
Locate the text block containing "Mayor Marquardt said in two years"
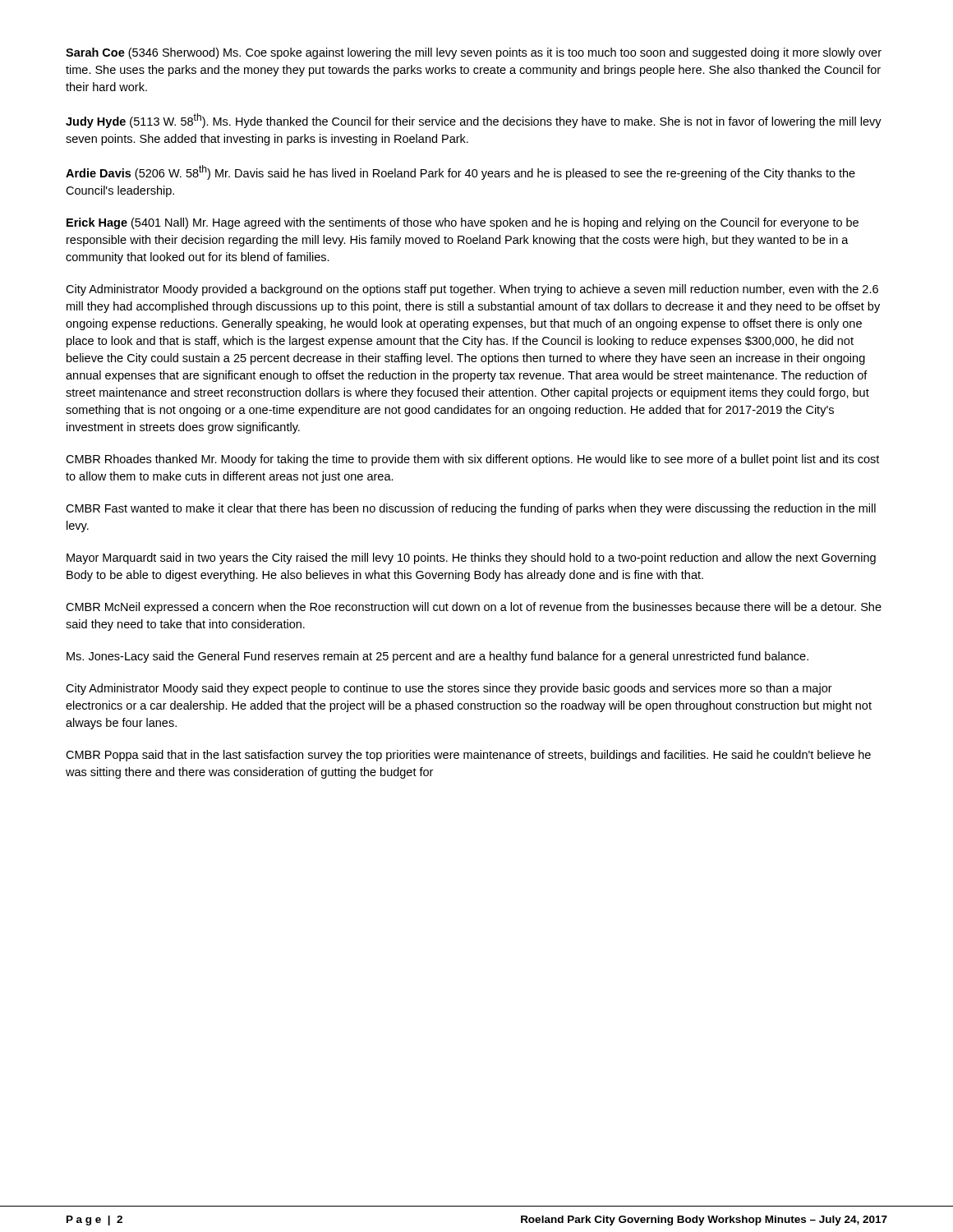click(471, 566)
